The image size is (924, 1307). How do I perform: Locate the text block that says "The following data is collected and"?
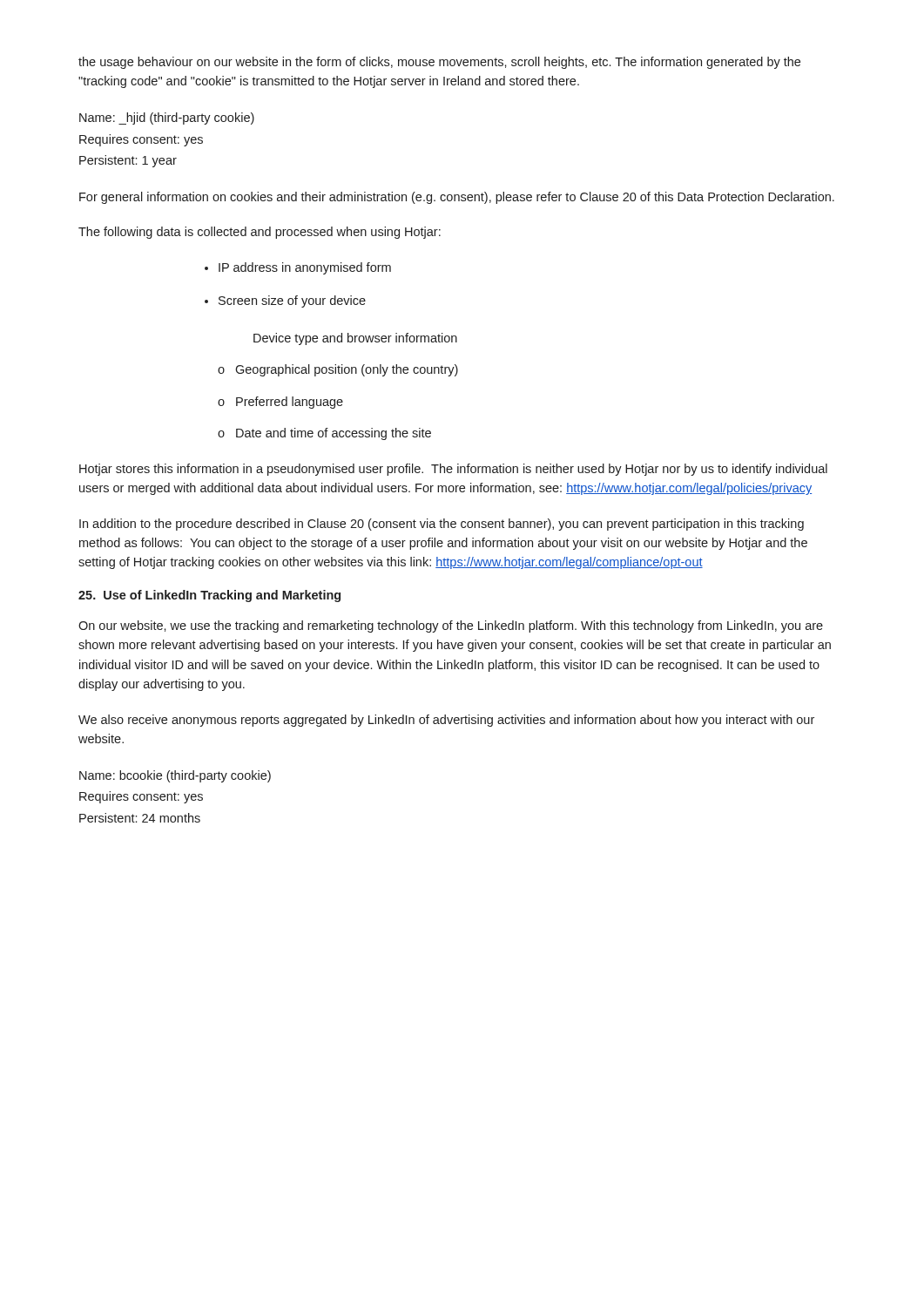[260, 232]
